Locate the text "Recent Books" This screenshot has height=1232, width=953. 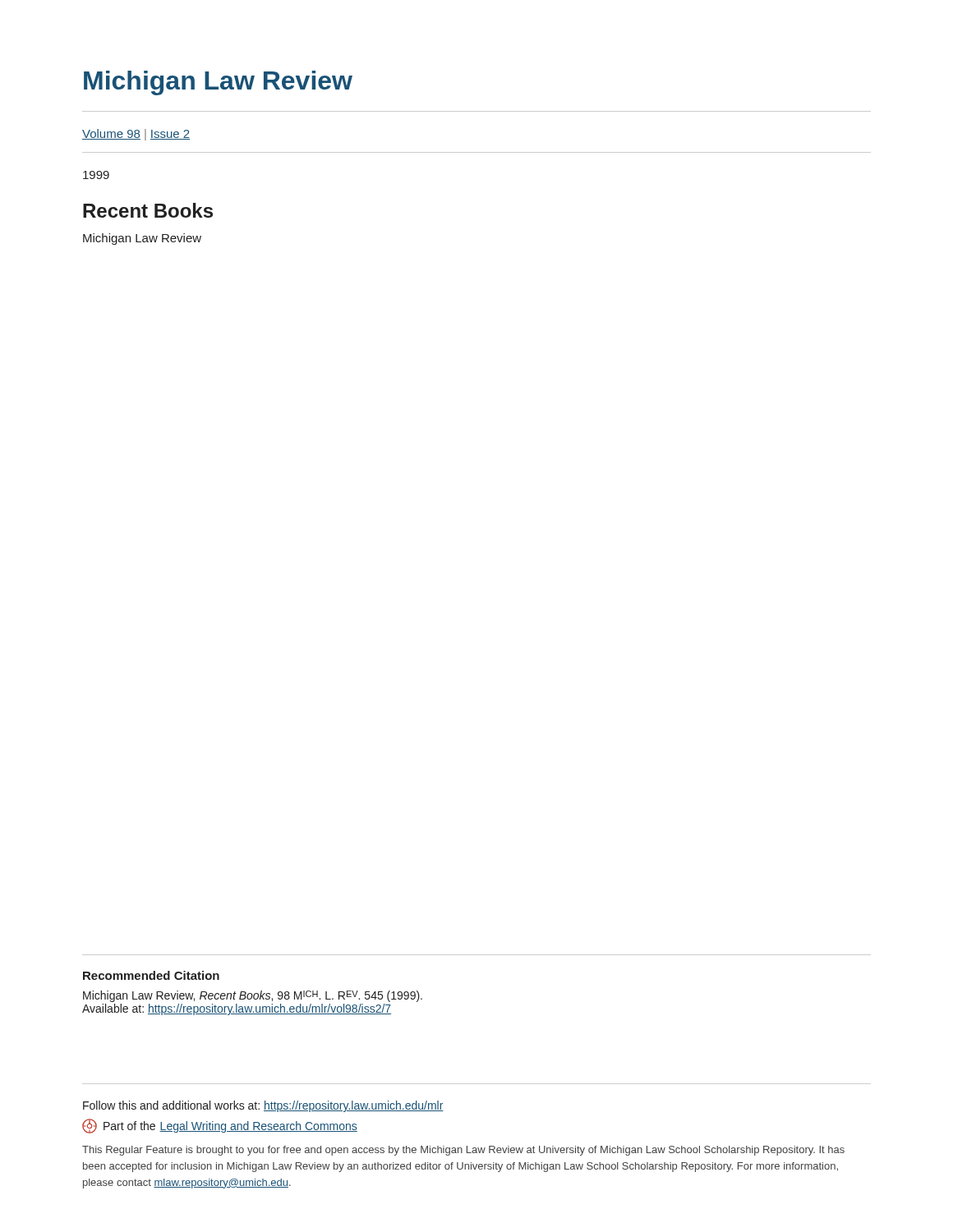click(148, 211)
